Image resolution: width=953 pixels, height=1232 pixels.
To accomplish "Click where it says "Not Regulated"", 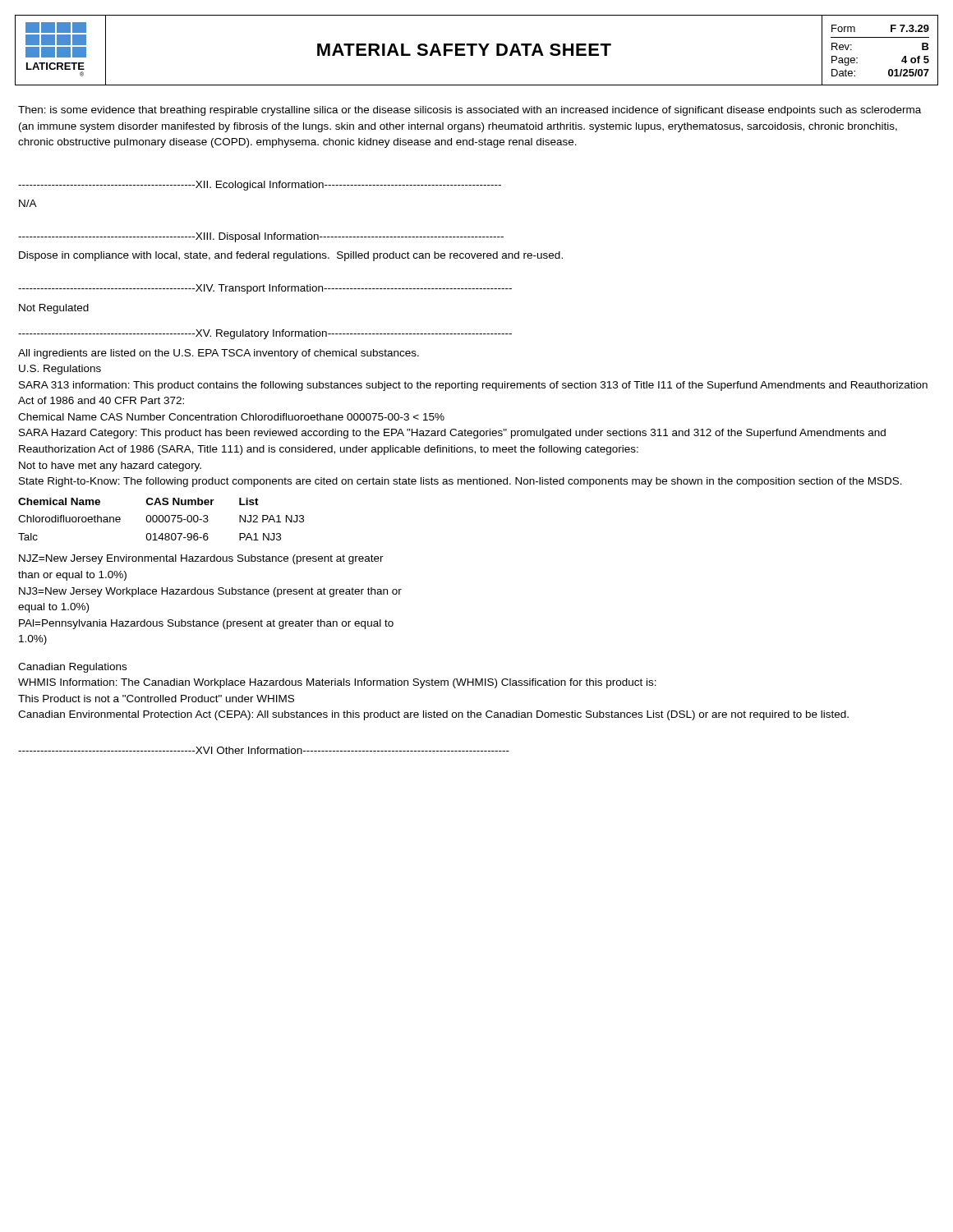I will [x=54, y=307].
